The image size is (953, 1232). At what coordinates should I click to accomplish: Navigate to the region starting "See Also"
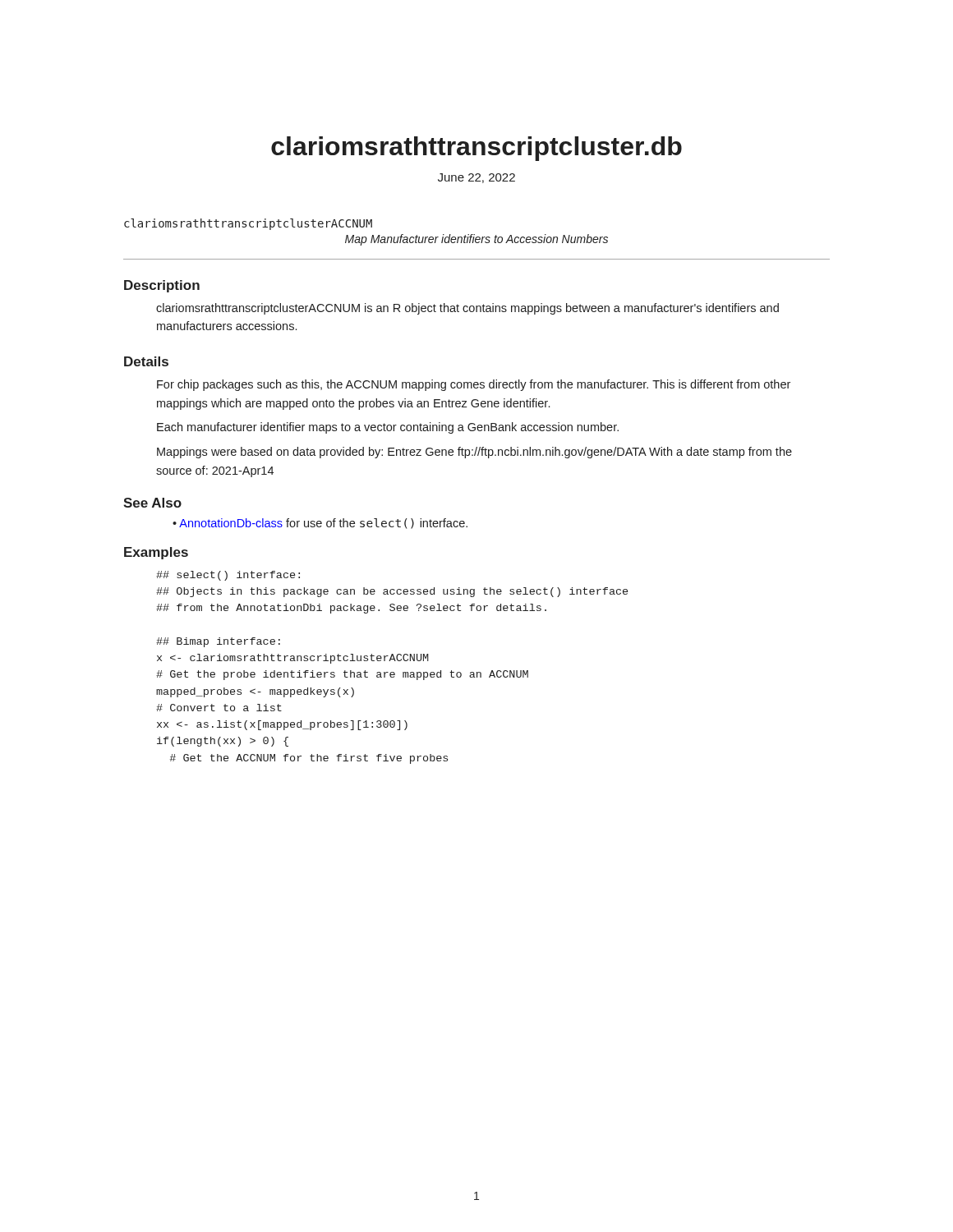coord(152,503)
